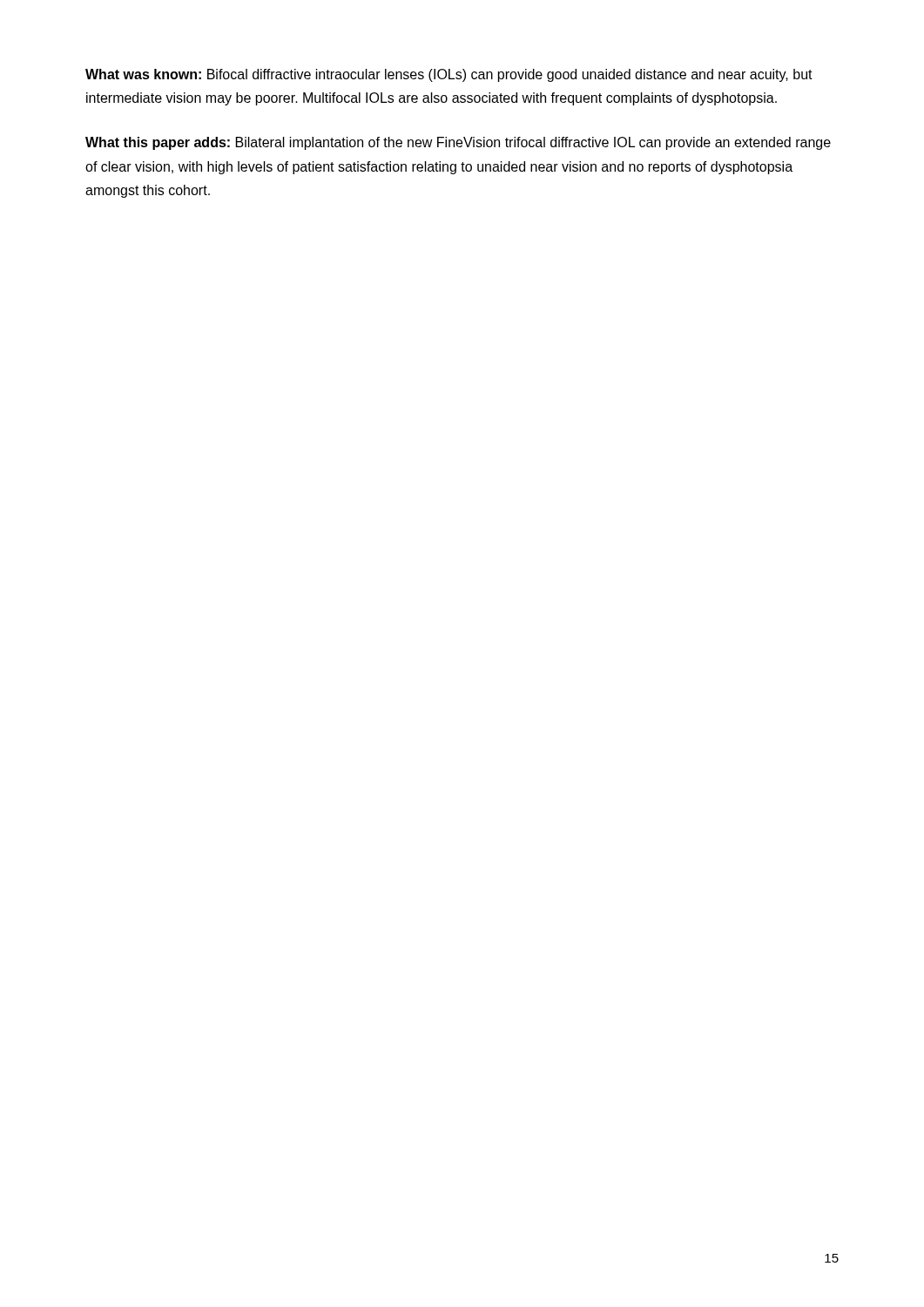Find the text block containing "What this paper adds:"
Image resolution: width=924 pixels, height=1307 pixels.
458,167
